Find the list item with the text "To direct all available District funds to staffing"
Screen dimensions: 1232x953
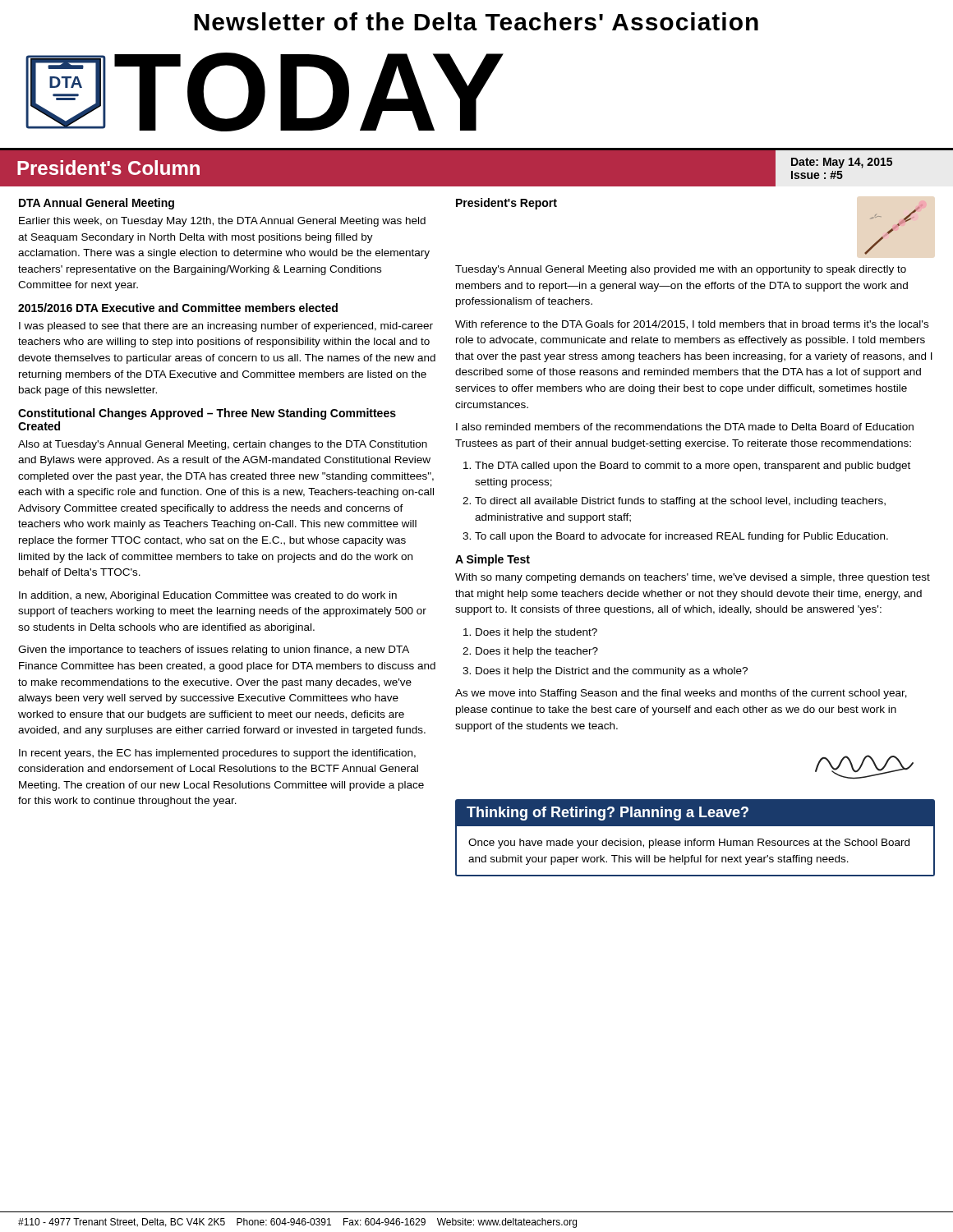[x=681, y=509]
